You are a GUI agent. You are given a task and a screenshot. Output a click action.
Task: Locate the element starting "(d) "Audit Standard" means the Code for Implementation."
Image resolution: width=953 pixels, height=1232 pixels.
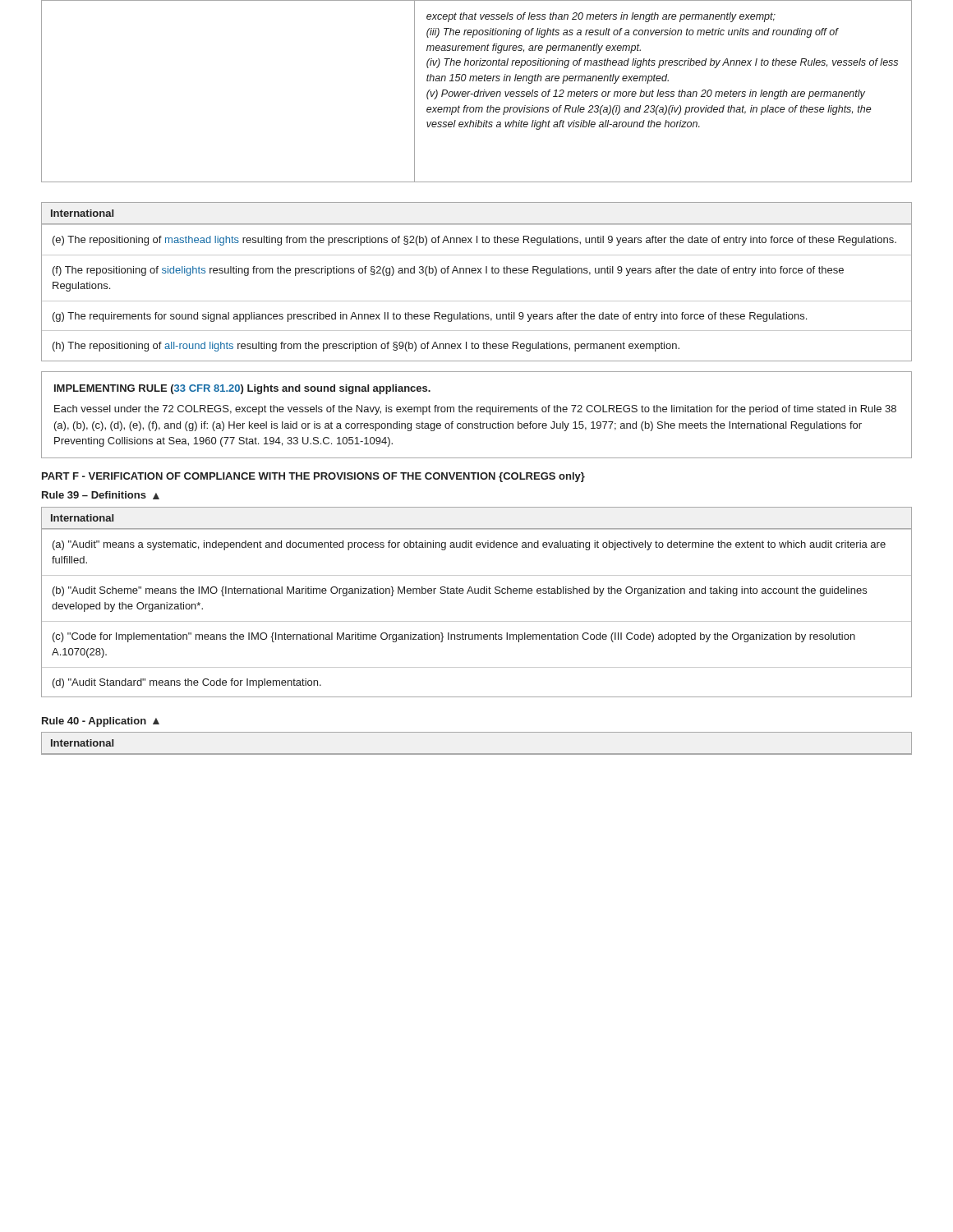187,682
